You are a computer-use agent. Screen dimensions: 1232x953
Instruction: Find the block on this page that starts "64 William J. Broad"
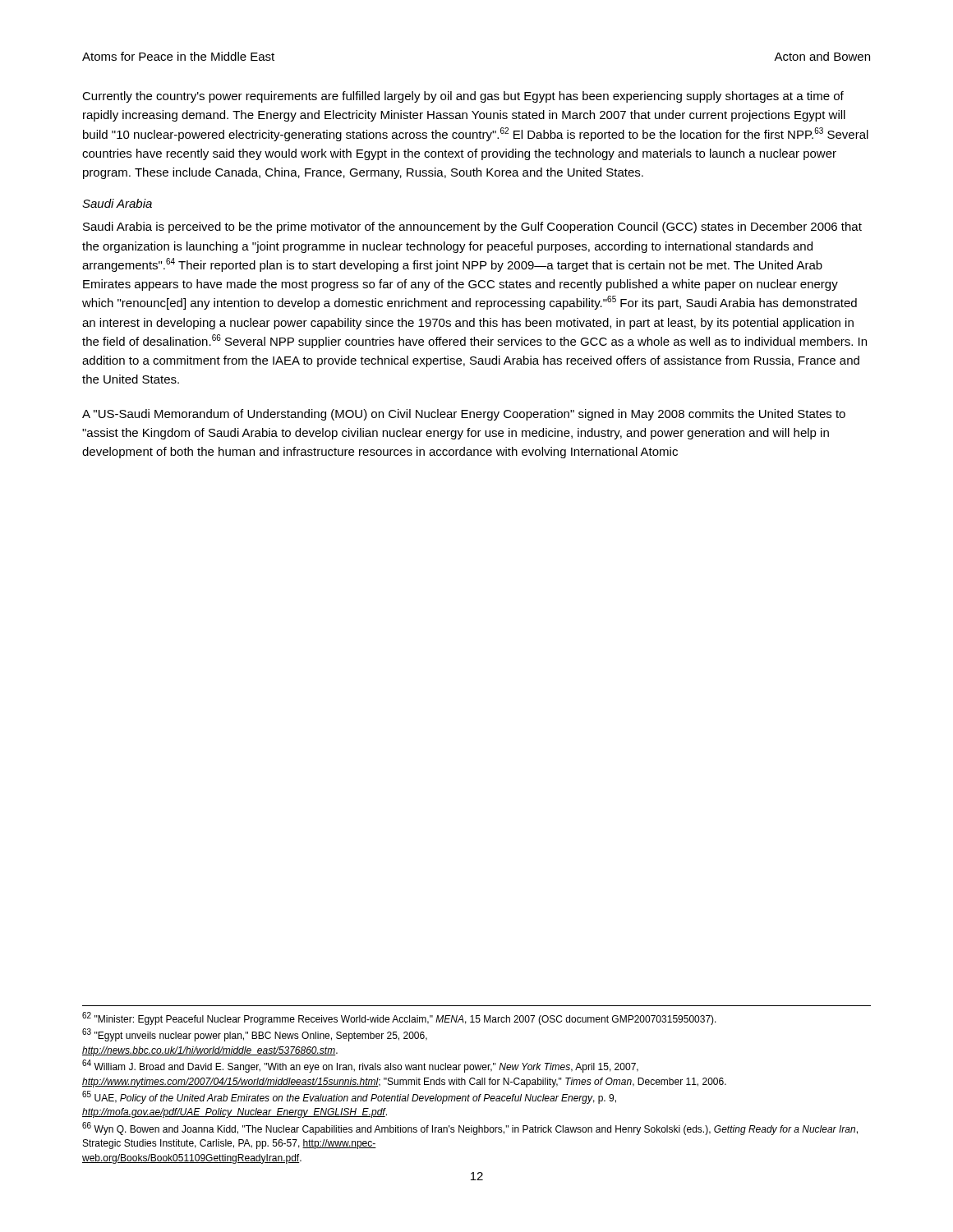pyautogui.click(x=404, y=1074)
